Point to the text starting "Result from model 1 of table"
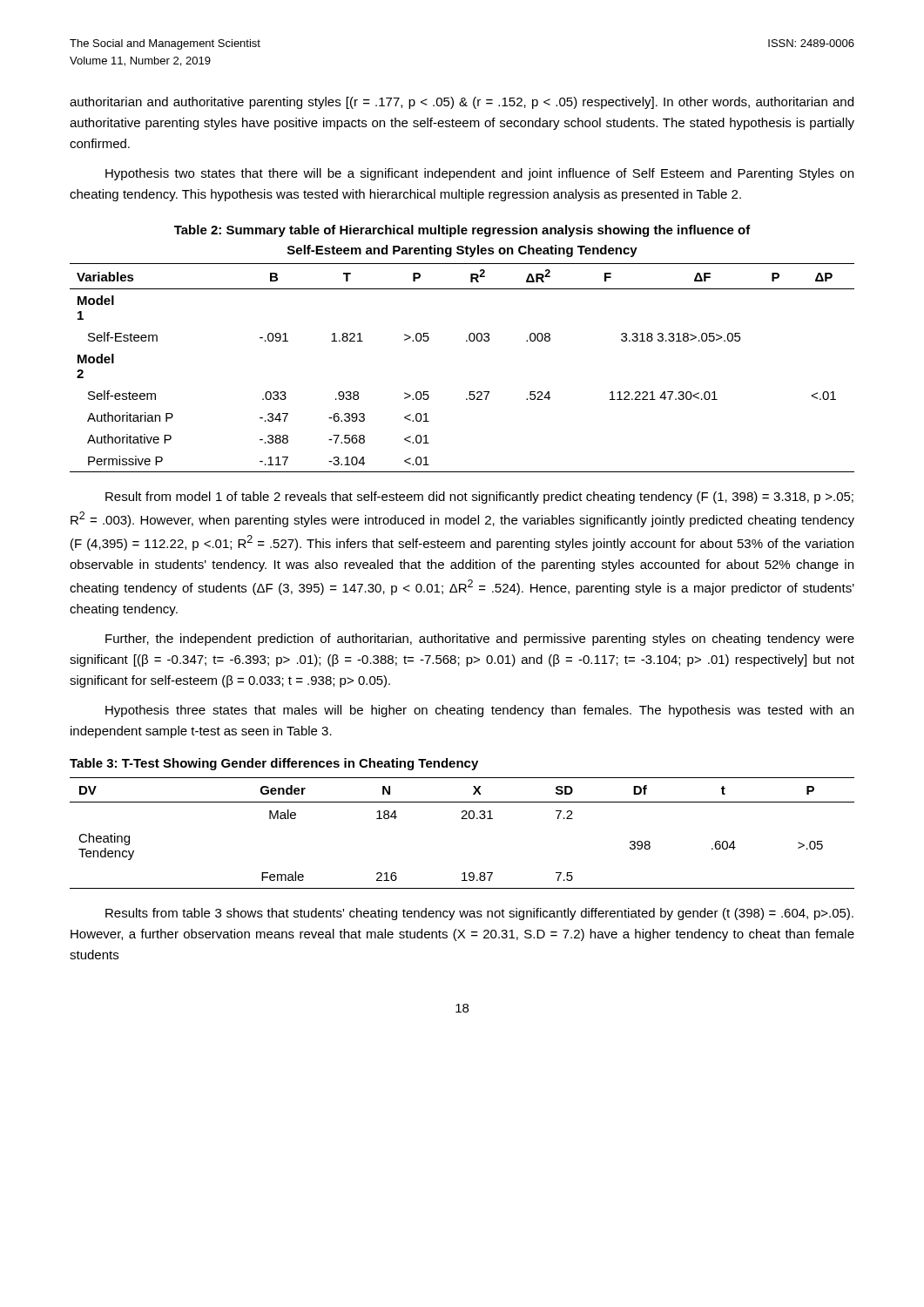 point(462,552)
